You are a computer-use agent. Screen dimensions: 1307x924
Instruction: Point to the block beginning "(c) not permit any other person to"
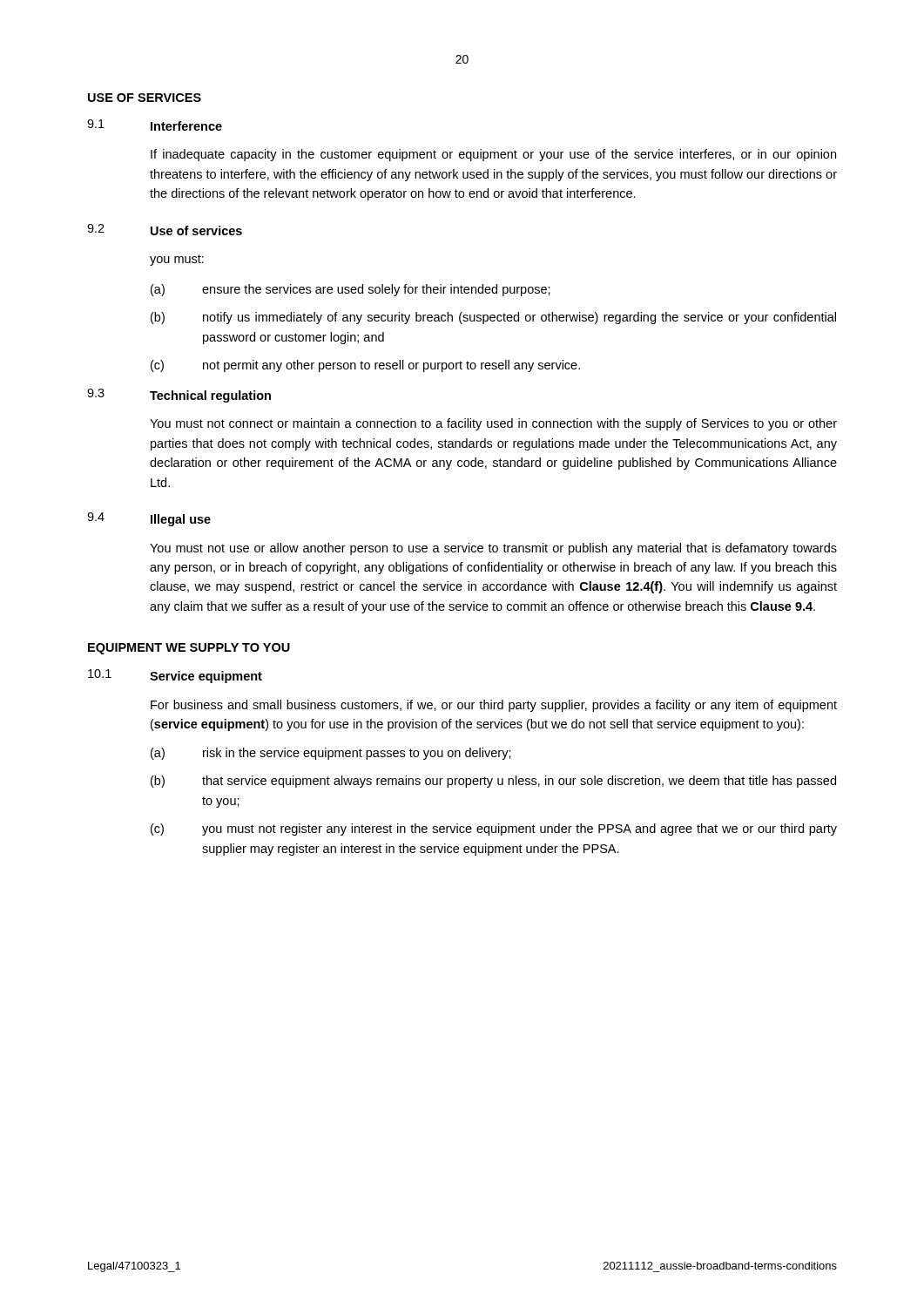tap(493, 365)
